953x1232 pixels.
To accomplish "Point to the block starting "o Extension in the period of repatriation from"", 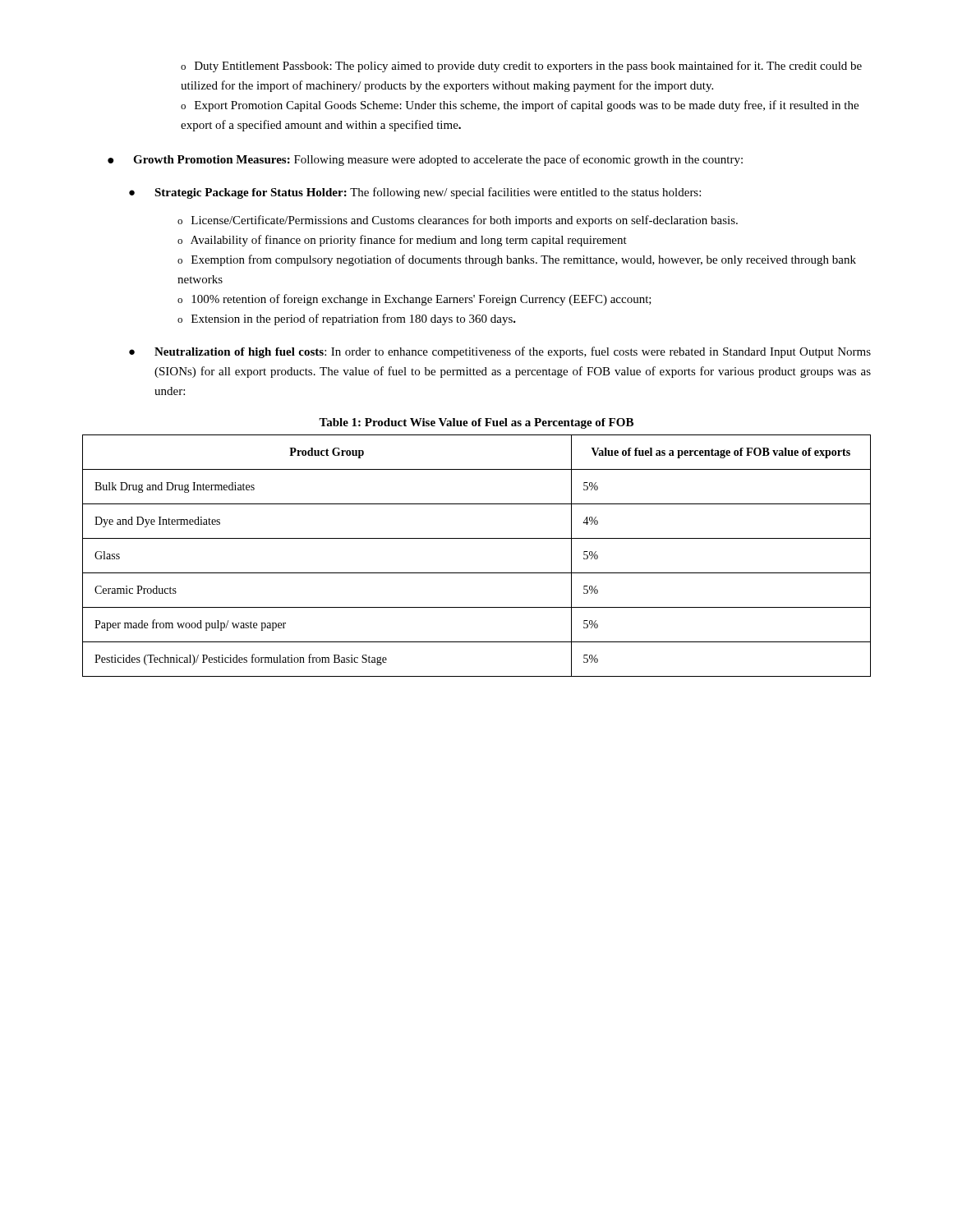I will coord(524,318).
